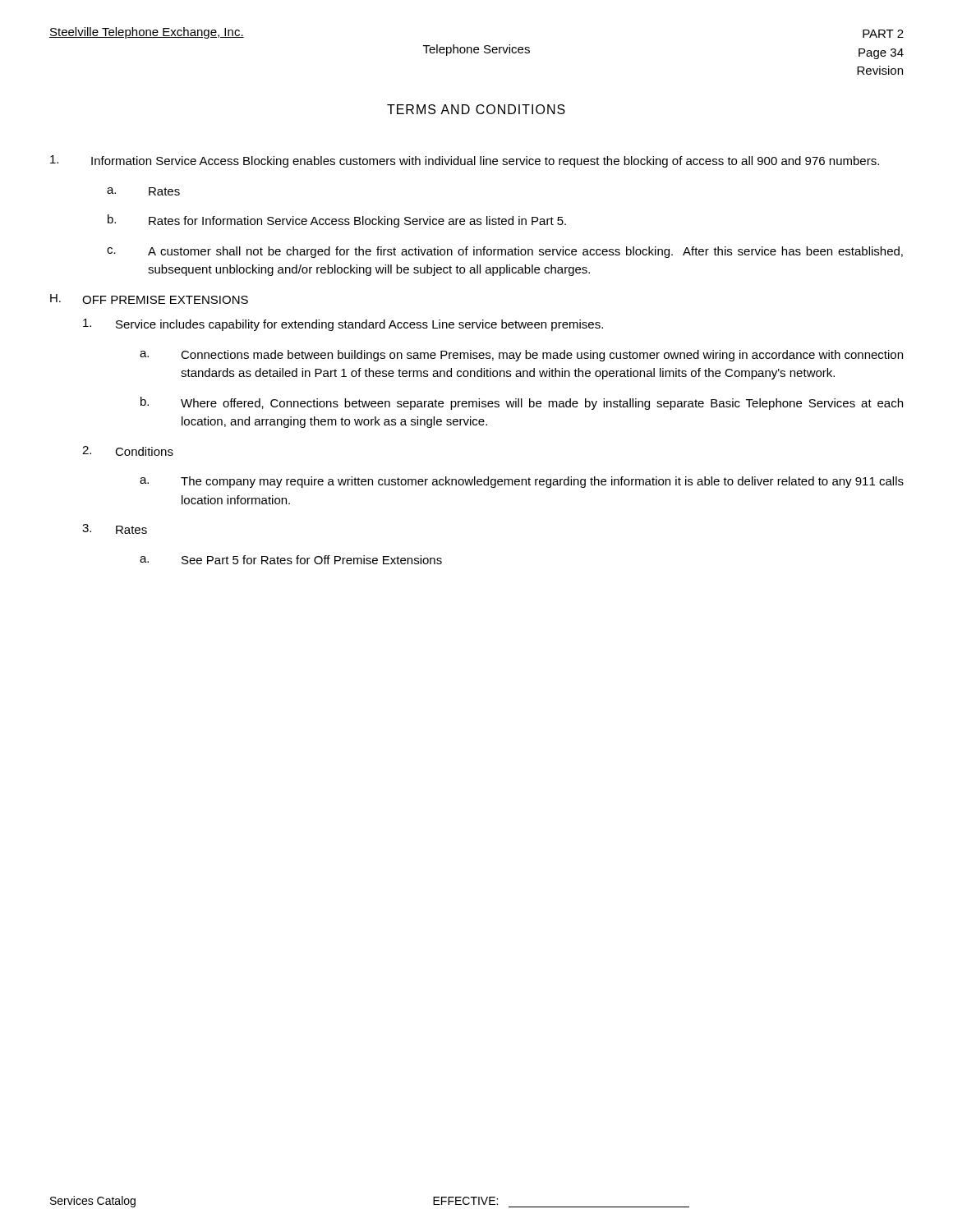
Task: Locate the list item that says "a. Rates"
Action: coord(165,191)
